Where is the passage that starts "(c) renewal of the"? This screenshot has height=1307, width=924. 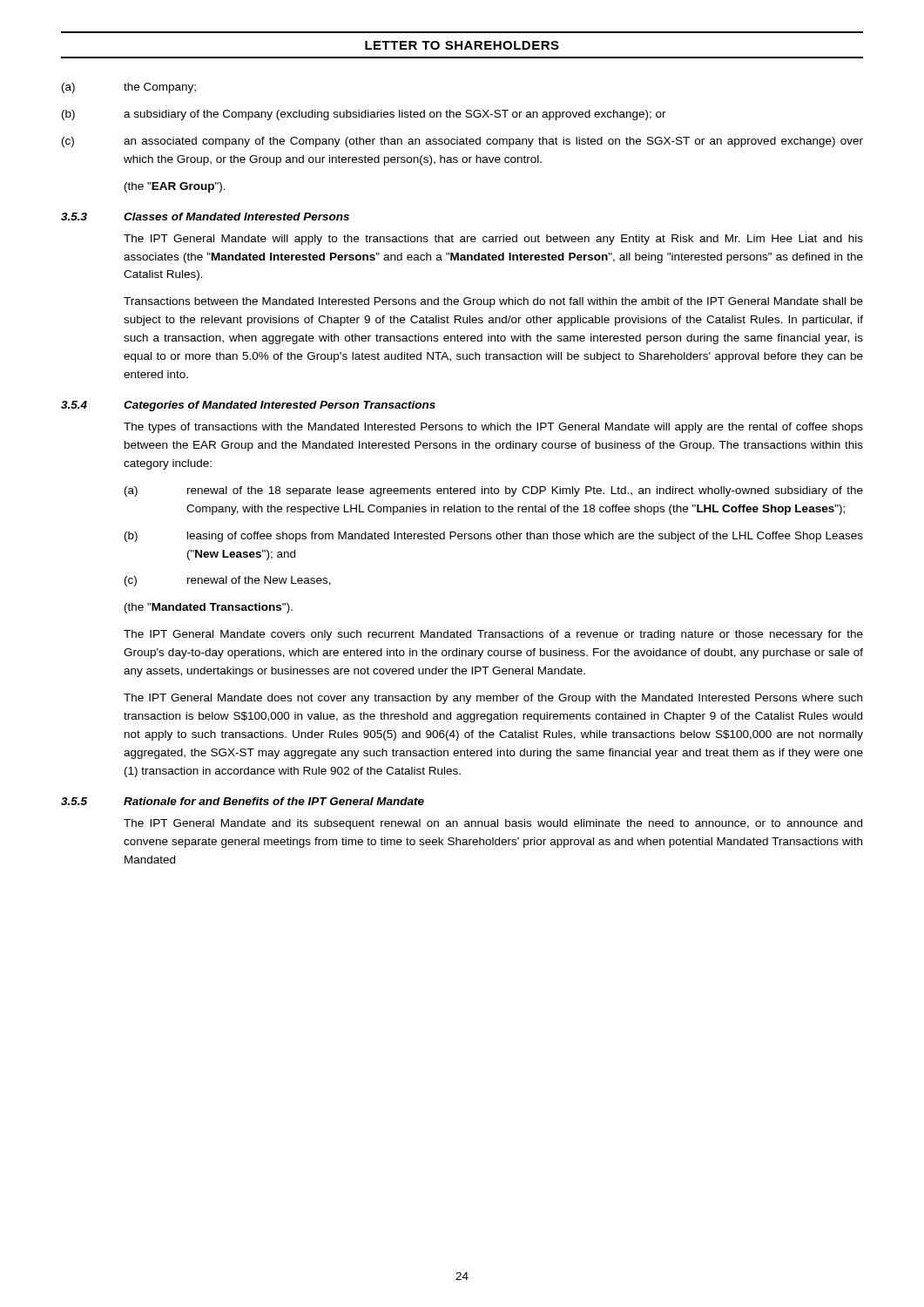click(228, 581)
